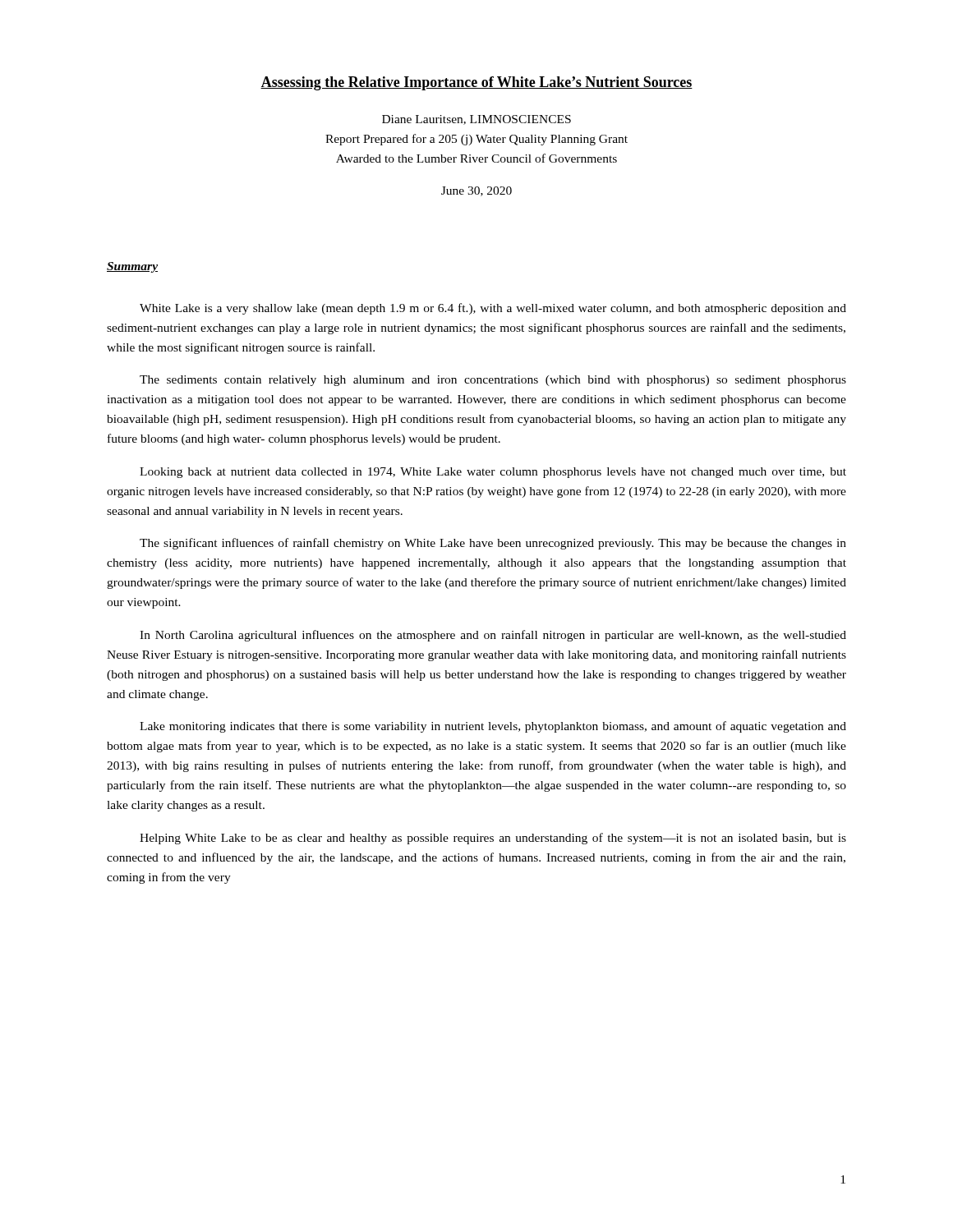Image resolution: width=953 pixels, height=1232 pixels.
Task: Locate the text block starting "Diane Lauritsen, LIMNOSCIENCES"
Action: [476, 138]
